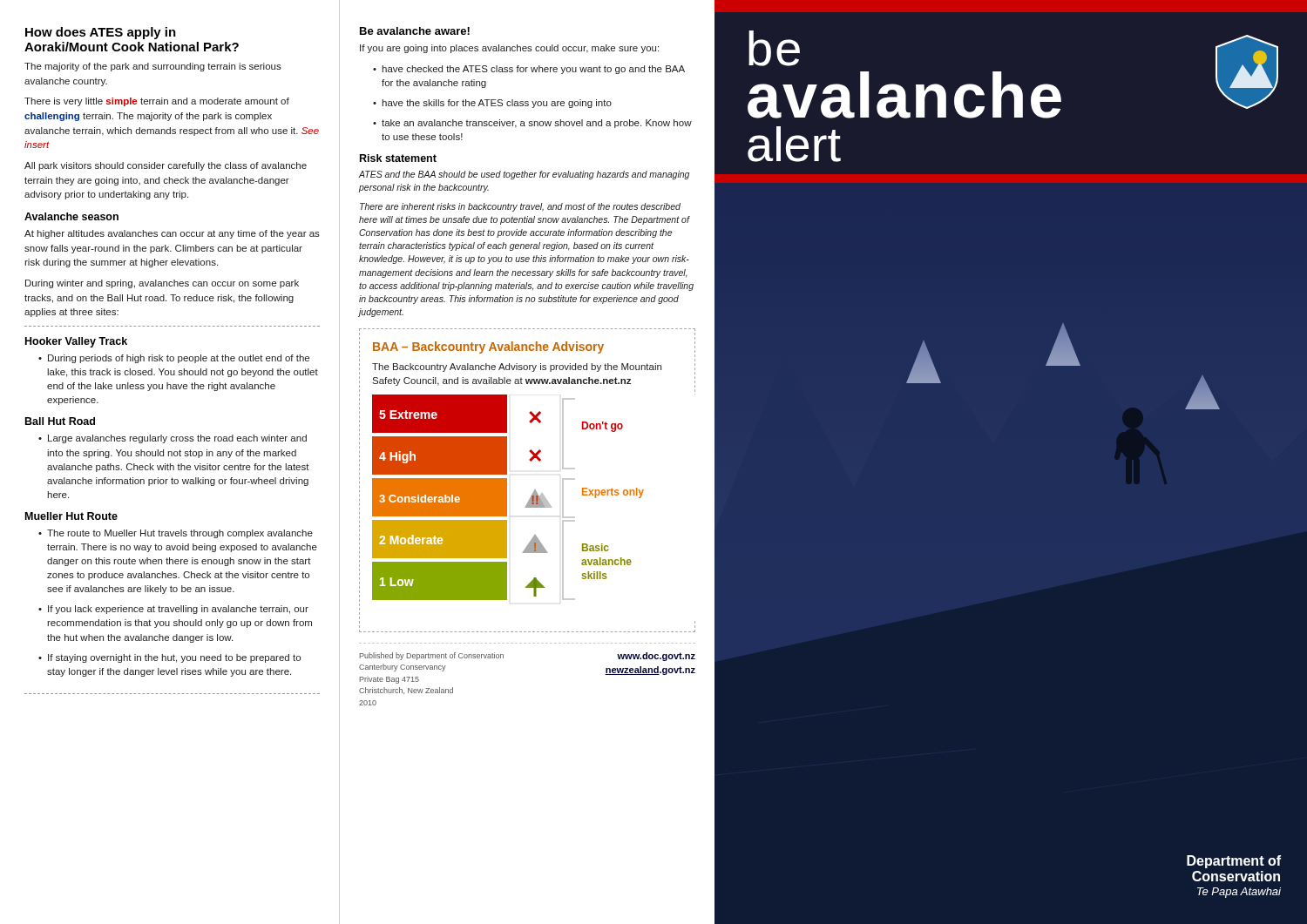Image resolution: width=1307 pixels, height=924 pixels.
Task: Select the block starting "How does ATES apply inAoraki/Mount Cook"
Action: click(172, 39)
